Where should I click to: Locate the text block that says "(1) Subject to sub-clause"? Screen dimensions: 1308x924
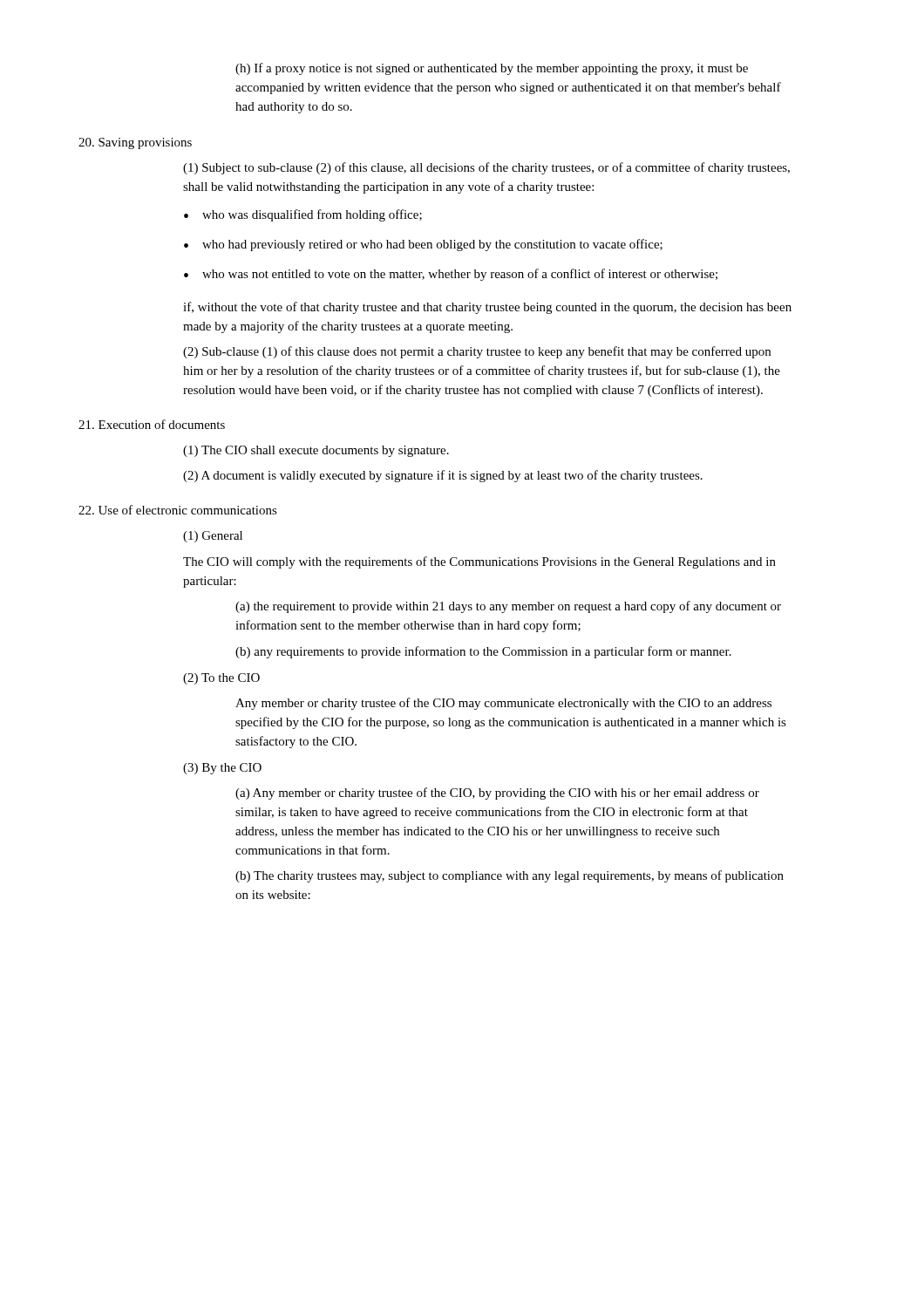487,177
